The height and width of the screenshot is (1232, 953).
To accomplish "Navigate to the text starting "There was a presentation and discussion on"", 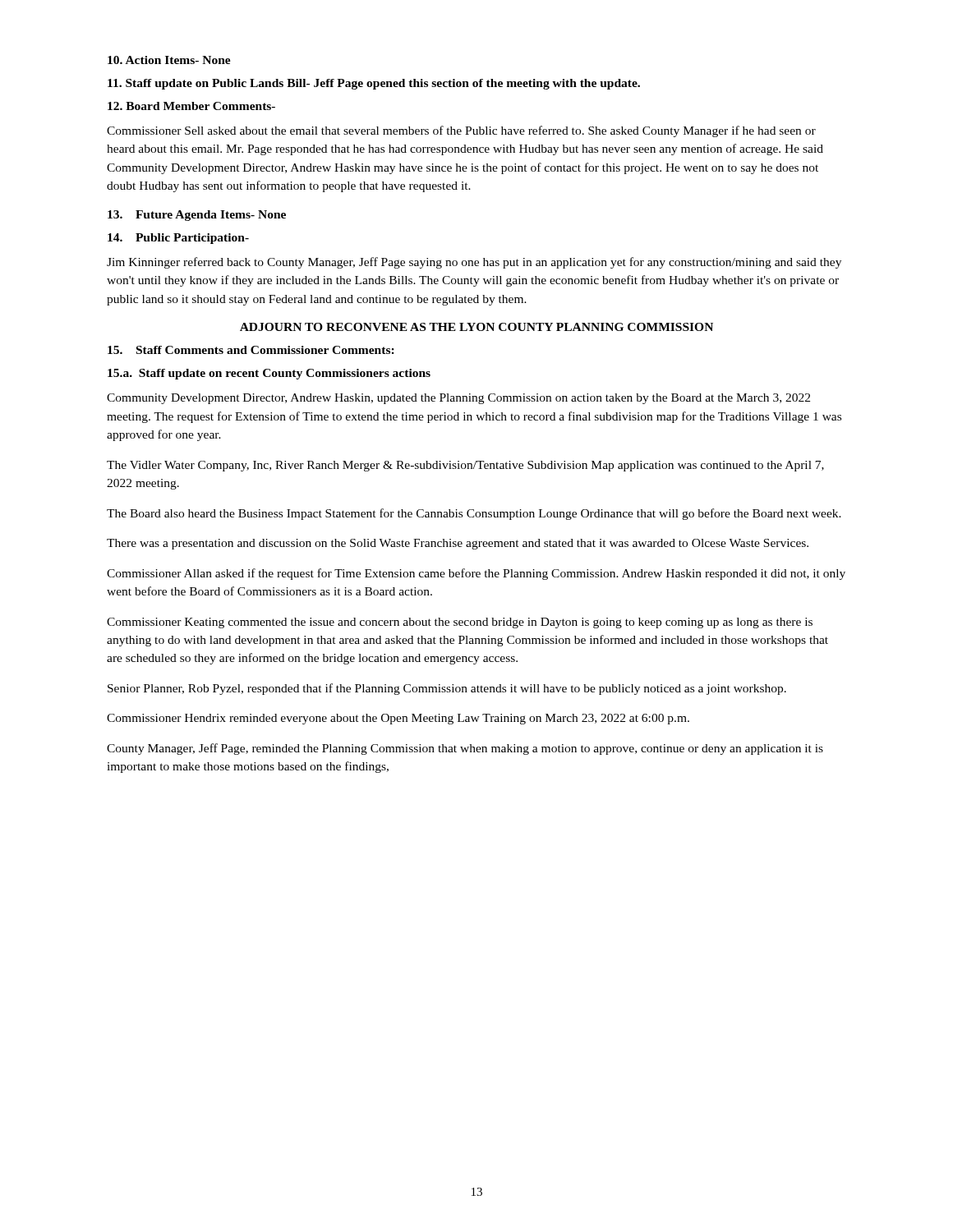I will coord(476,543).
